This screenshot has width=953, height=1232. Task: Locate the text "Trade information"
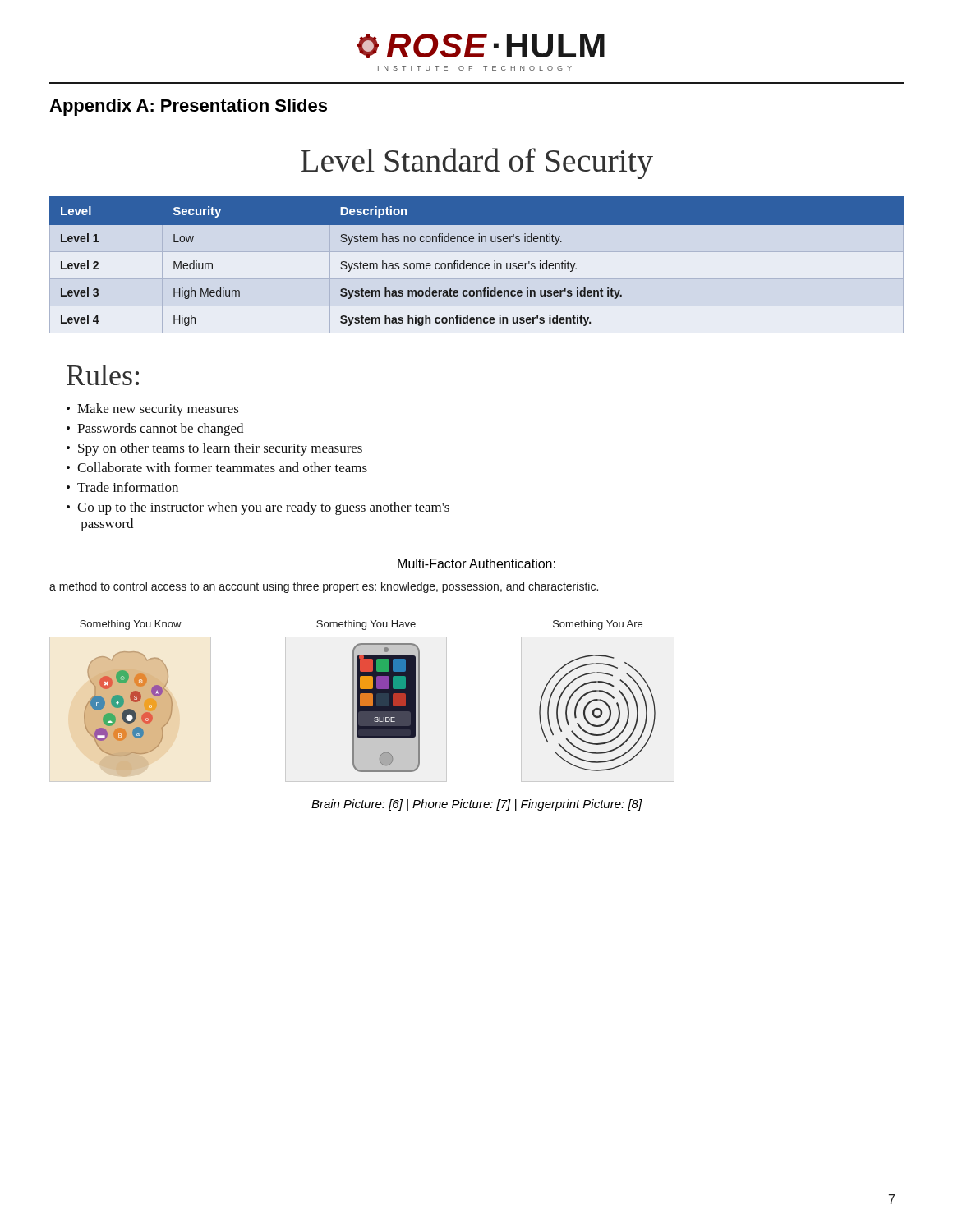click(x=128, y=487)
